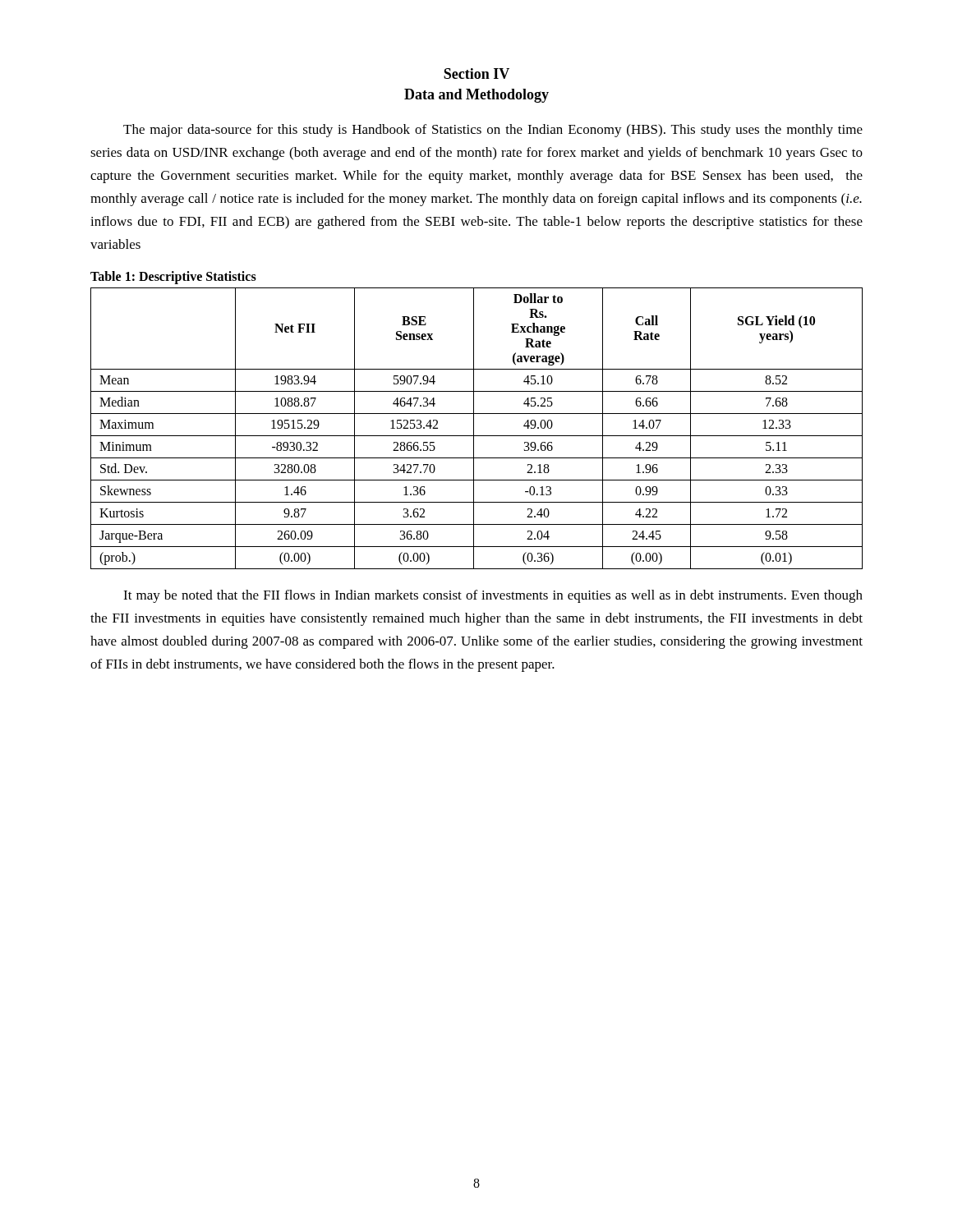Find the block on this page that starts "The major data-source for"

[x=476, y=187]
